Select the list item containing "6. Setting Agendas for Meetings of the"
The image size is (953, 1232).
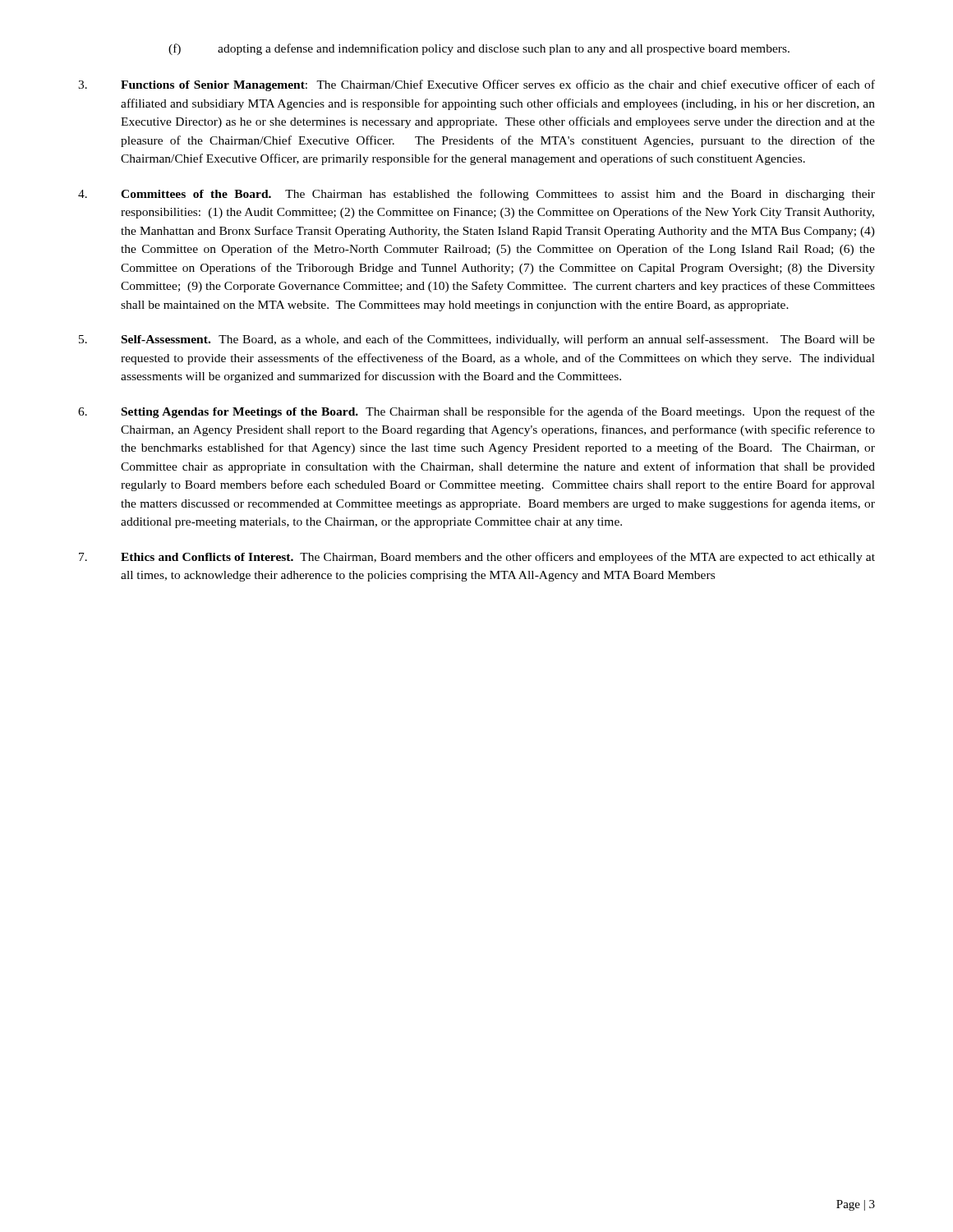click(476, 467)
